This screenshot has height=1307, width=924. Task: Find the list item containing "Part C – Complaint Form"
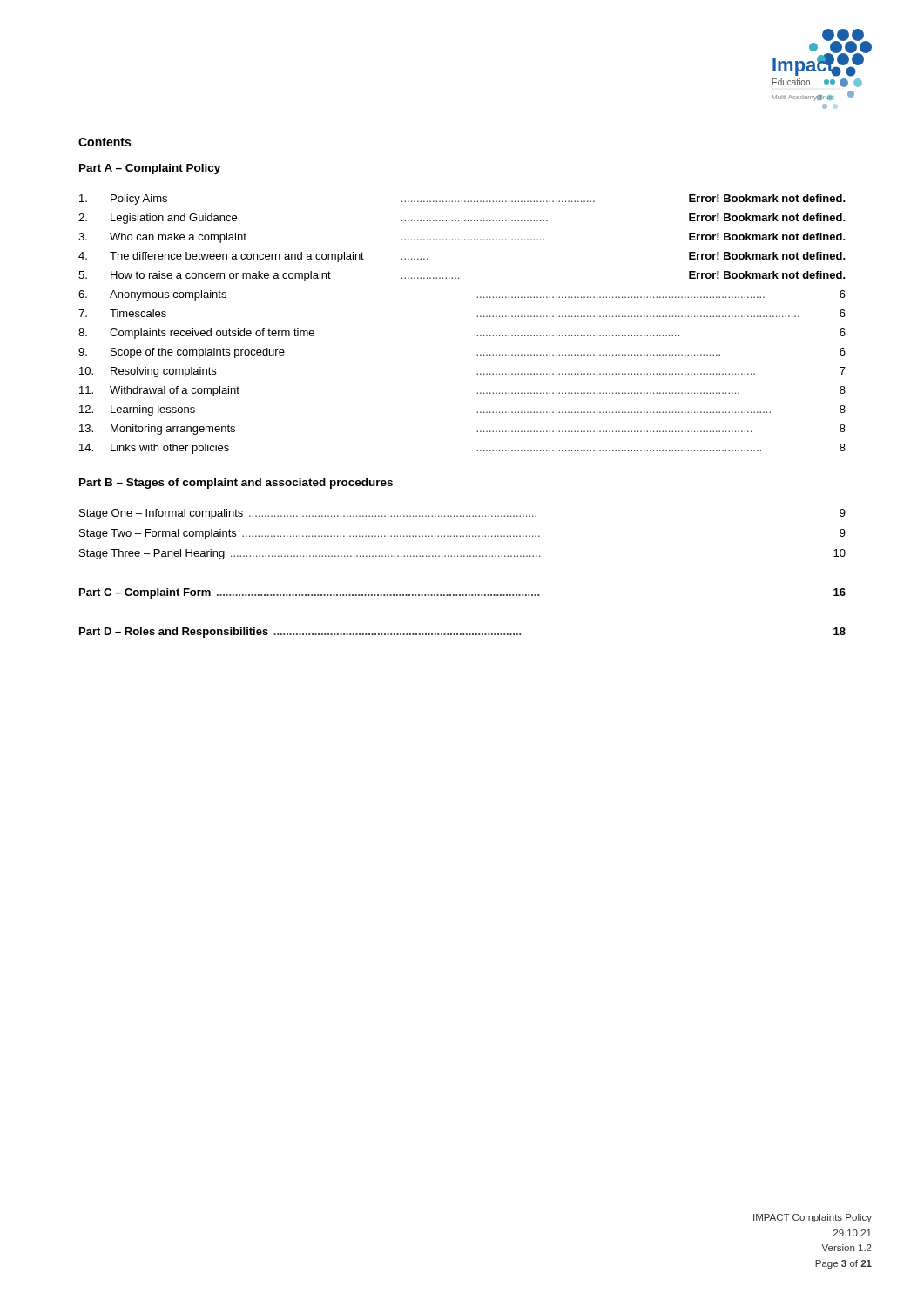pos(462,592)
